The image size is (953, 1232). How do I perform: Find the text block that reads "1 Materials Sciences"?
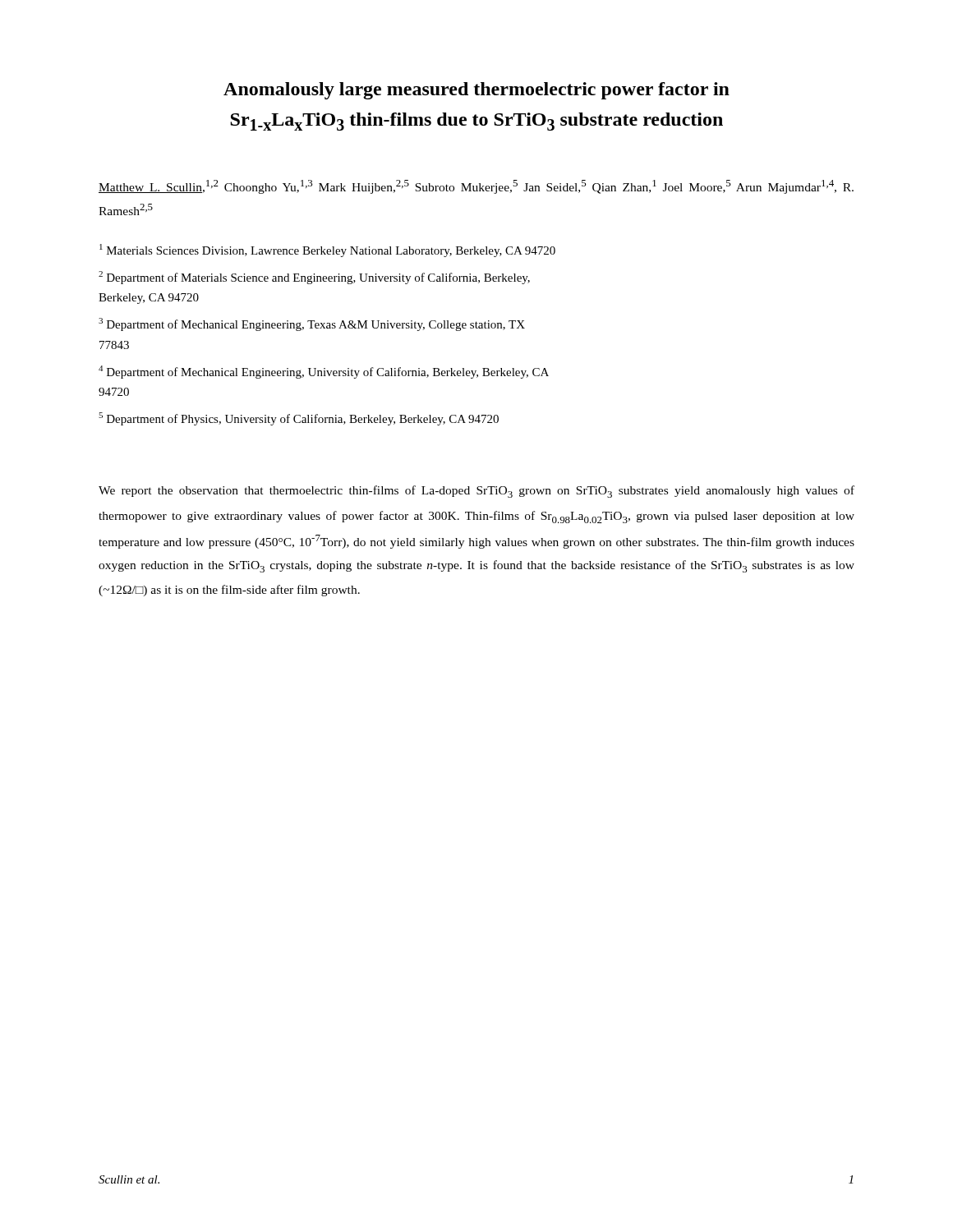[327, 249]
